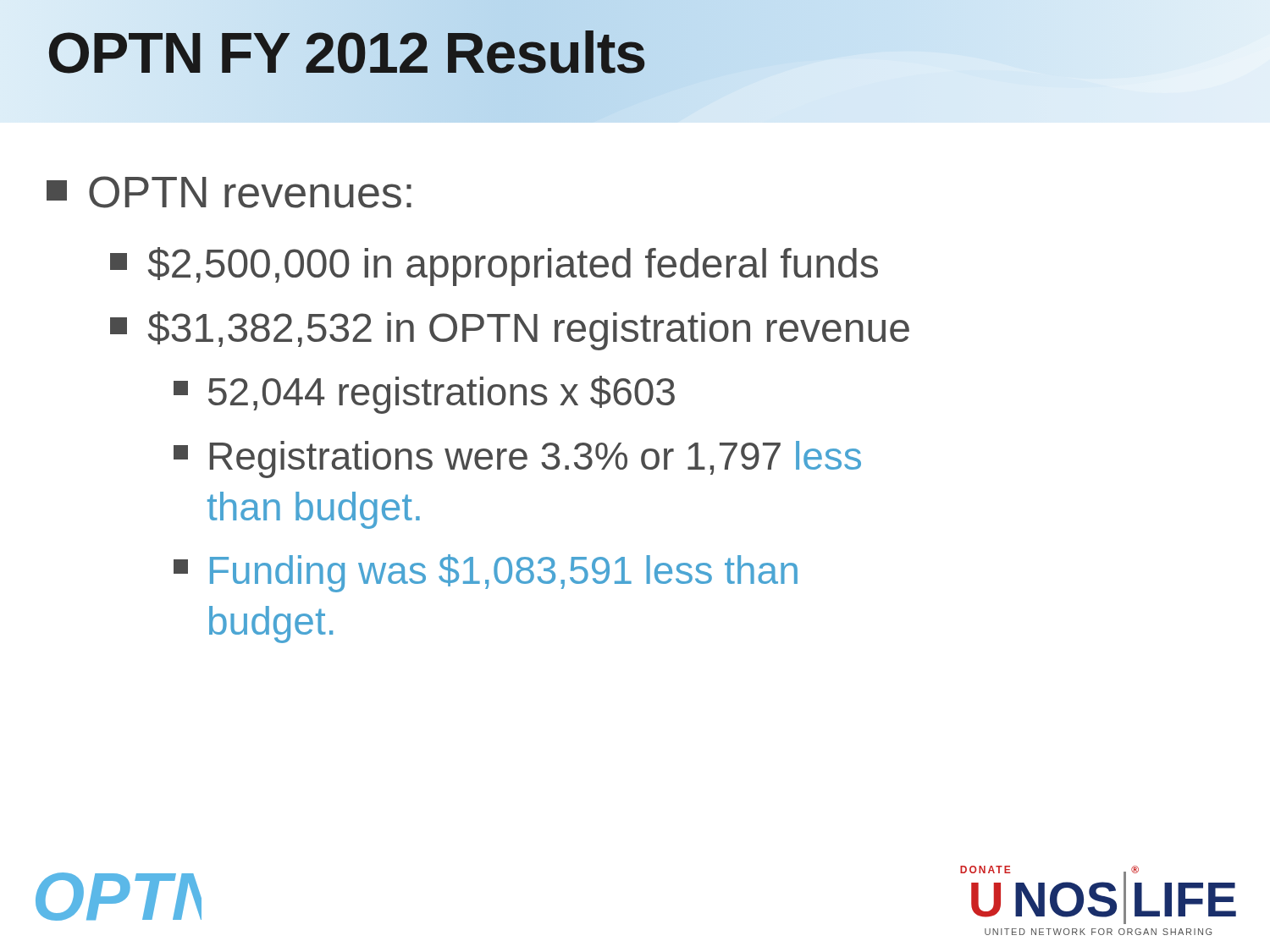Find the list item with the text "Funding was $1,083,591 less thanbudget."
The image size is (1270, 952).
(x=487, y=597)
